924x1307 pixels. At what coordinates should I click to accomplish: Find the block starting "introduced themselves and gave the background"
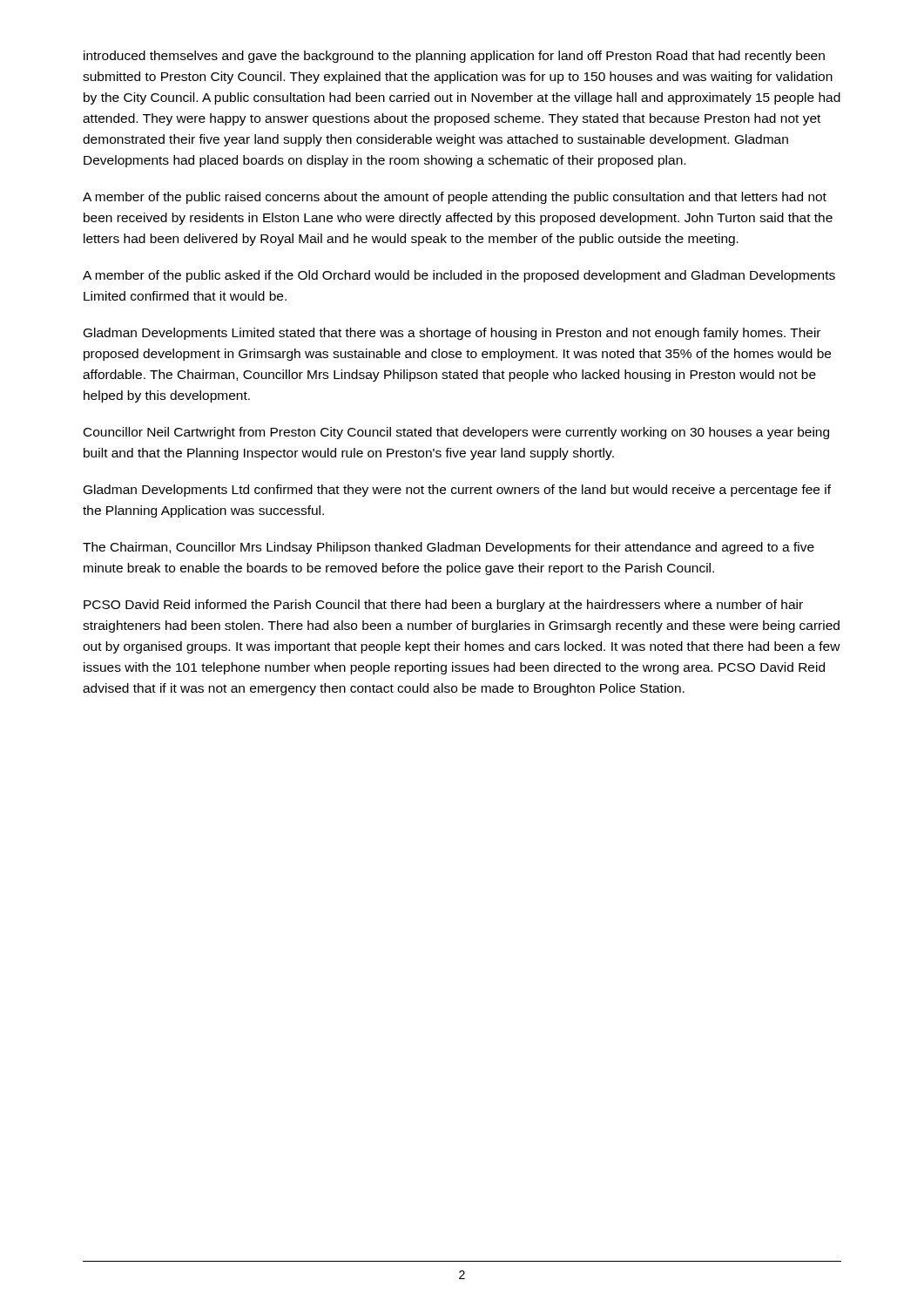[x=462, y=108]
